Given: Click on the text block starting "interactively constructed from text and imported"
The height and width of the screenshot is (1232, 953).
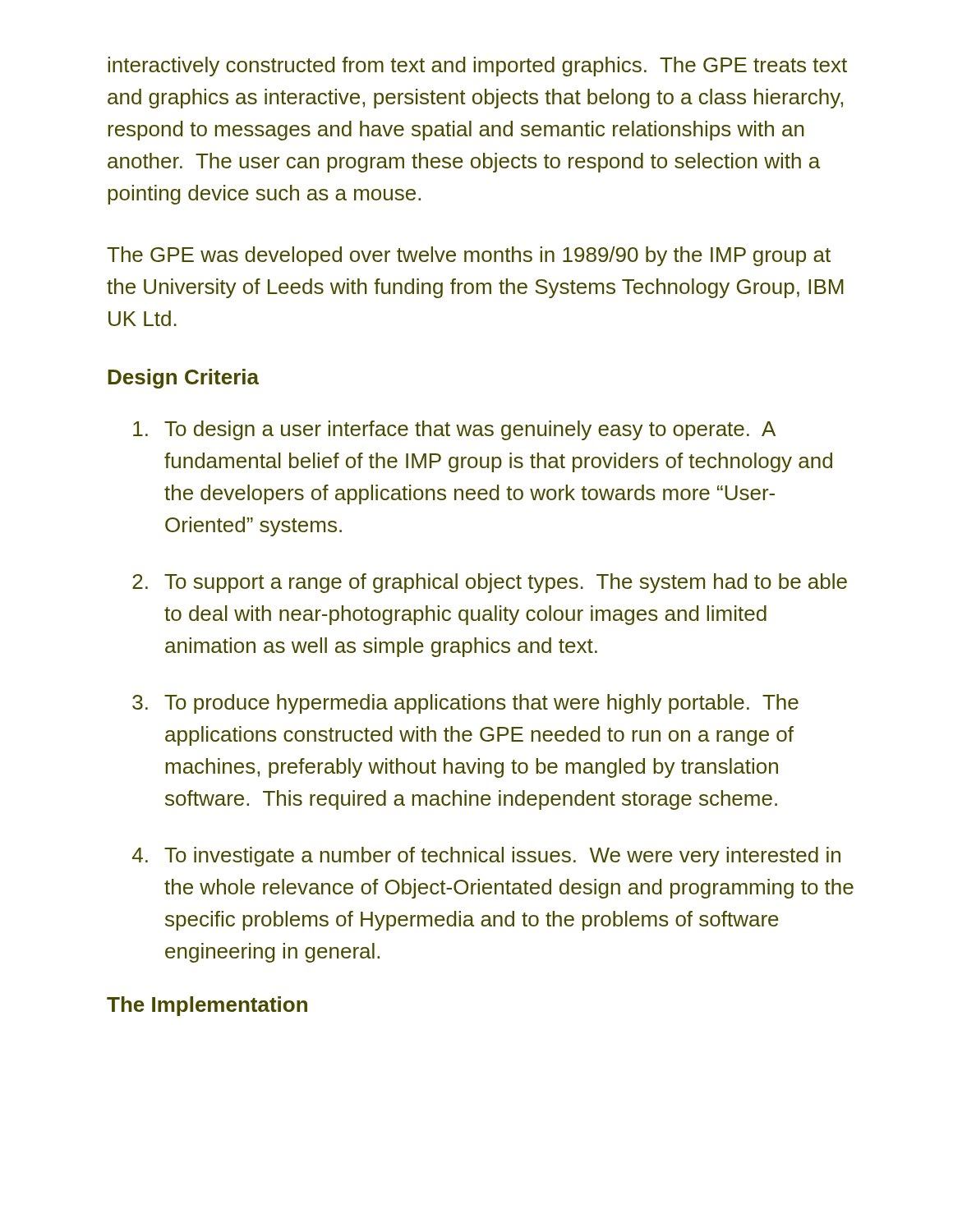Looking at the screenshot, I should (x=477, y=129).
